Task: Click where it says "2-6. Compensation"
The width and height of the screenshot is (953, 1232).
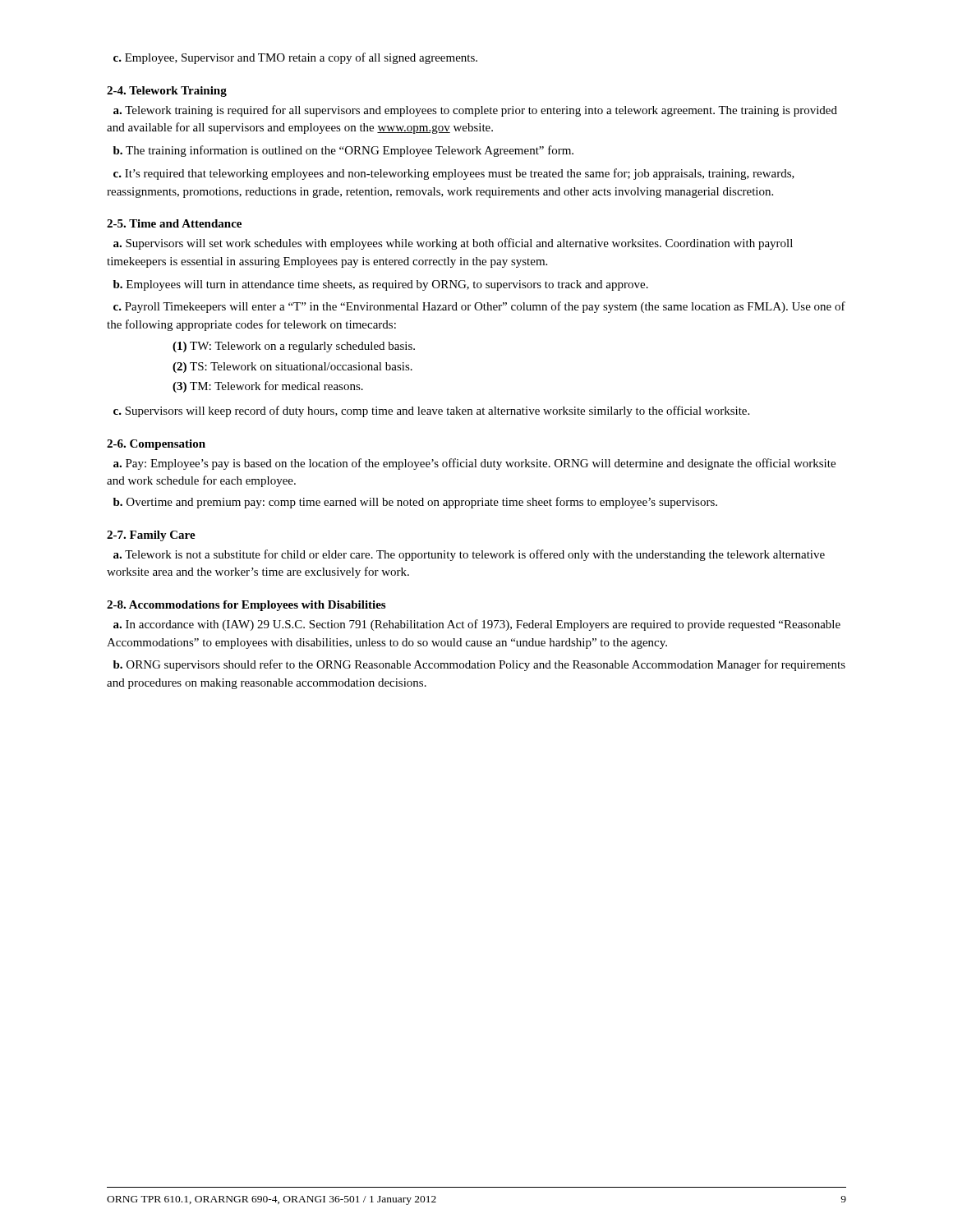Action: [156, 443]
